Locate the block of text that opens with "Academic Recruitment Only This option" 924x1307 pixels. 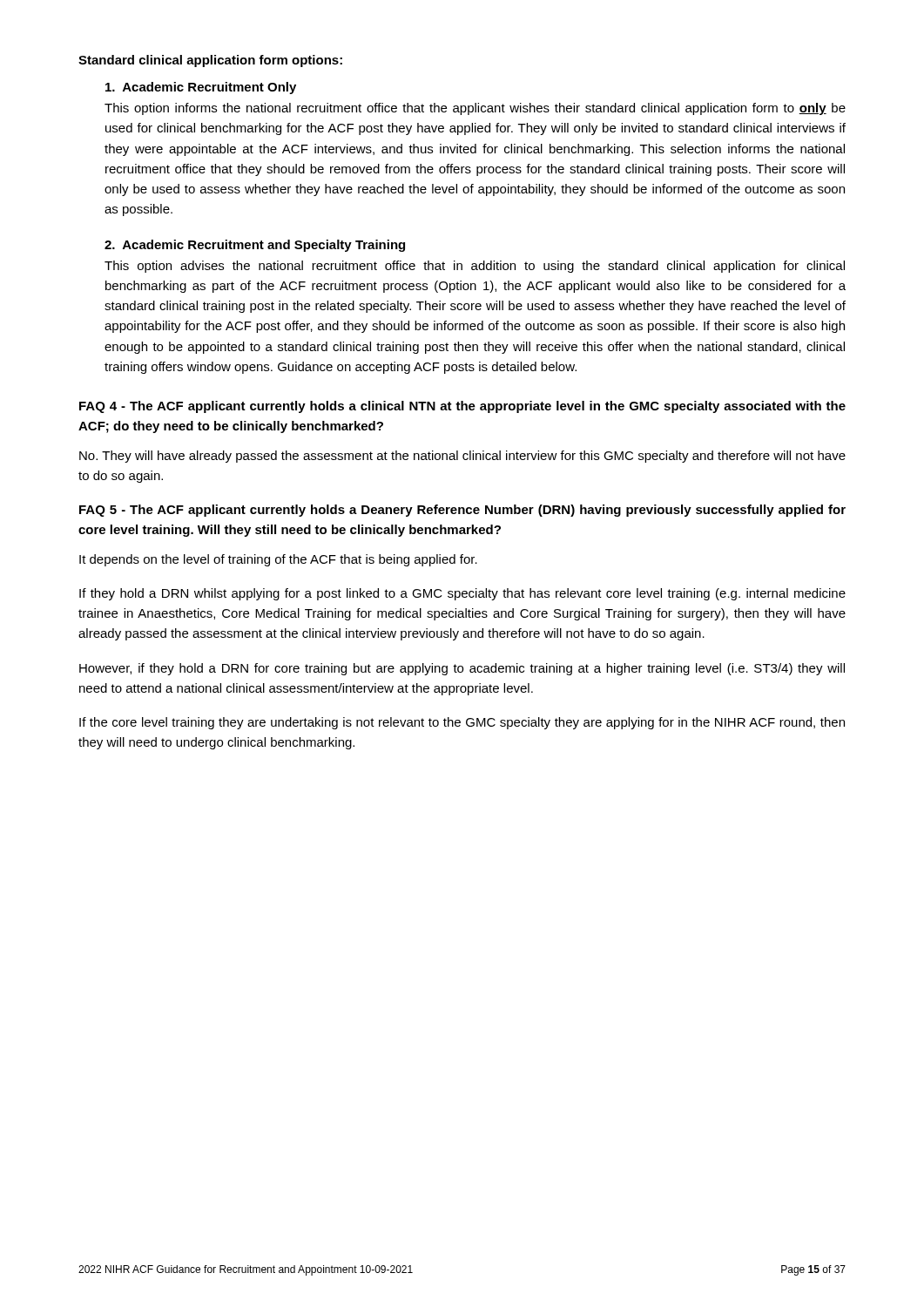(x=475, y=149)
